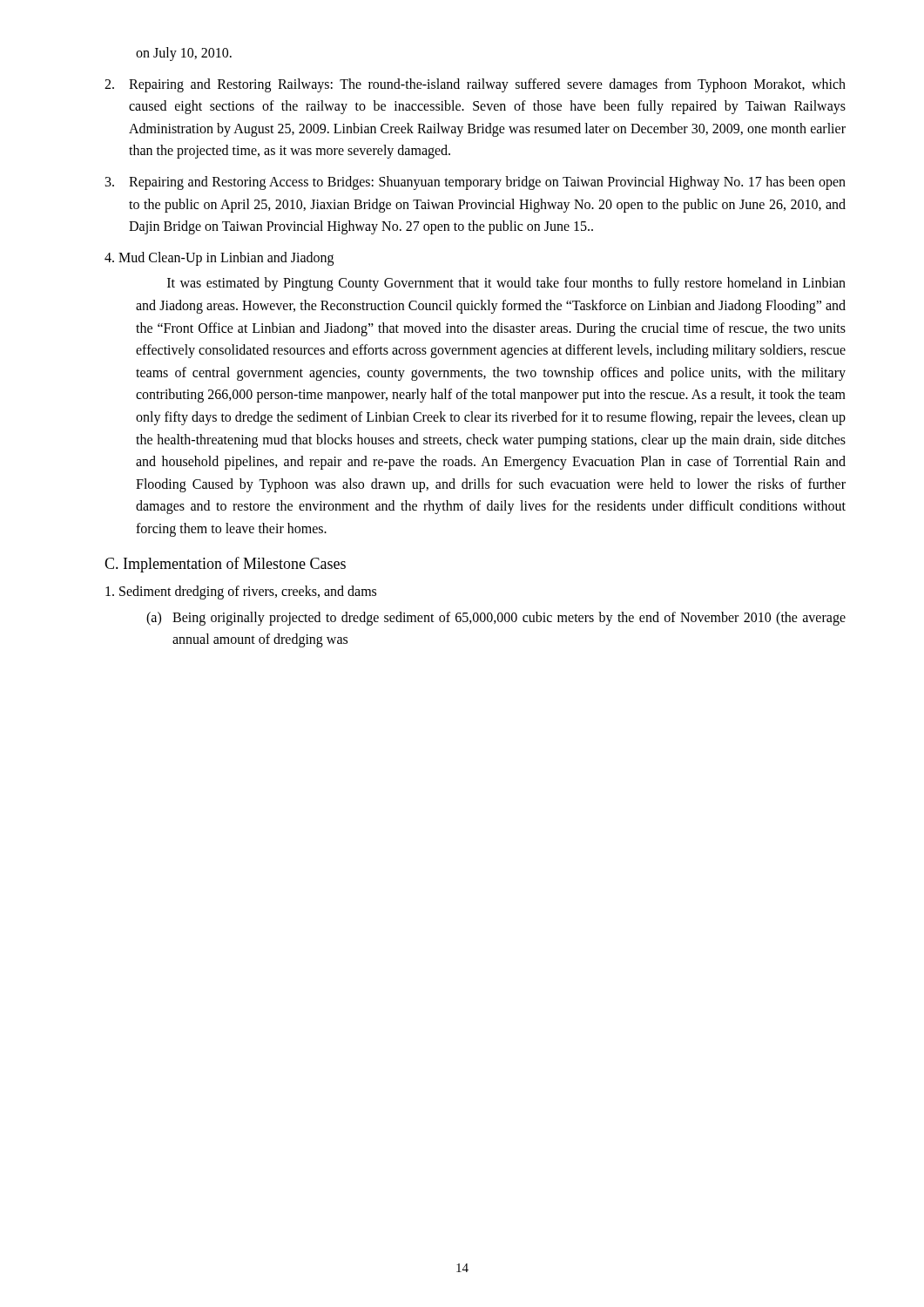Select the list item that reads "Sediment dredging of rivers, creeks,"
This screenshot has height=1307, width=924.
[241, 591]
